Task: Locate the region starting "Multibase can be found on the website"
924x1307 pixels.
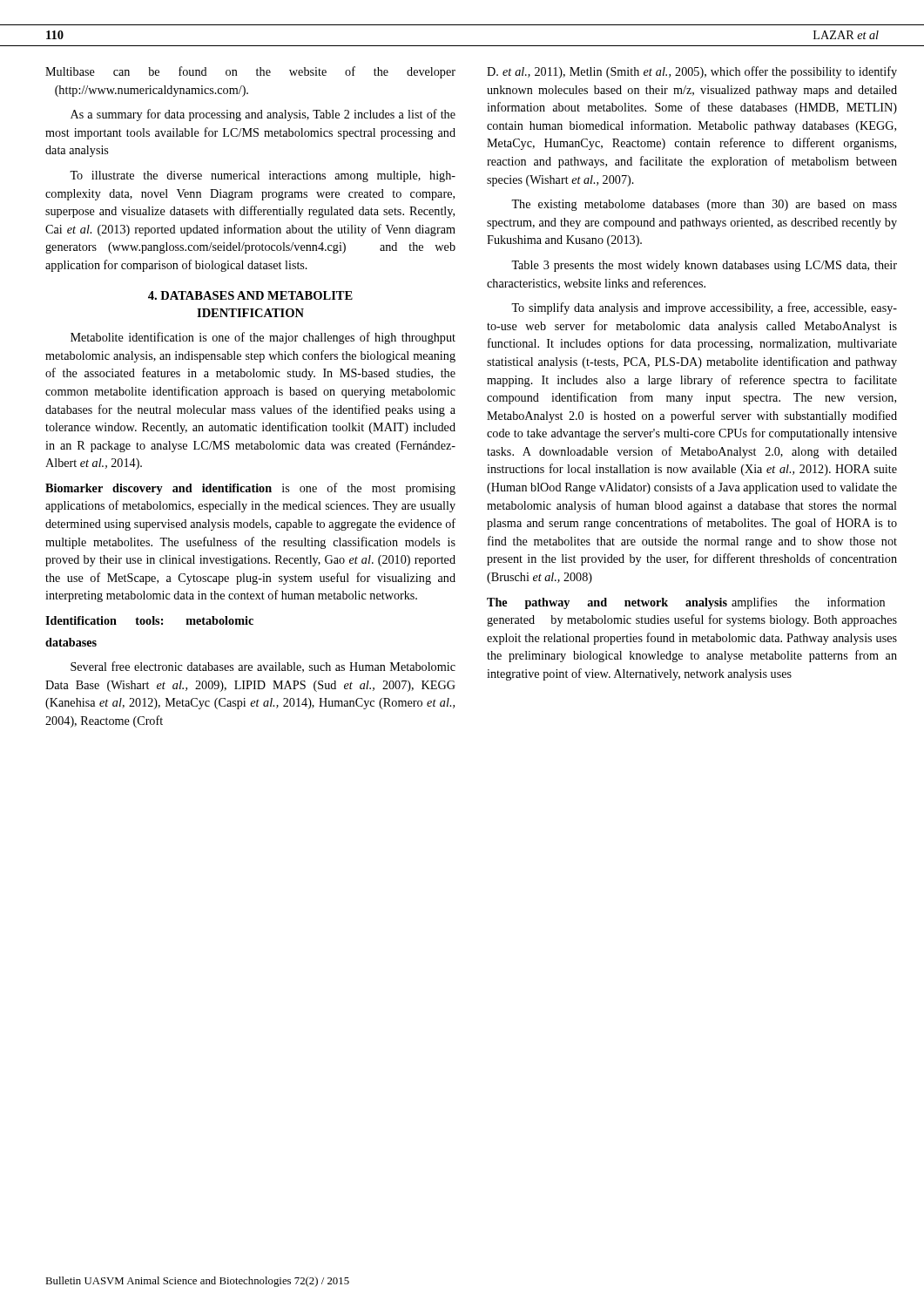Action: (x=250, y=81)
